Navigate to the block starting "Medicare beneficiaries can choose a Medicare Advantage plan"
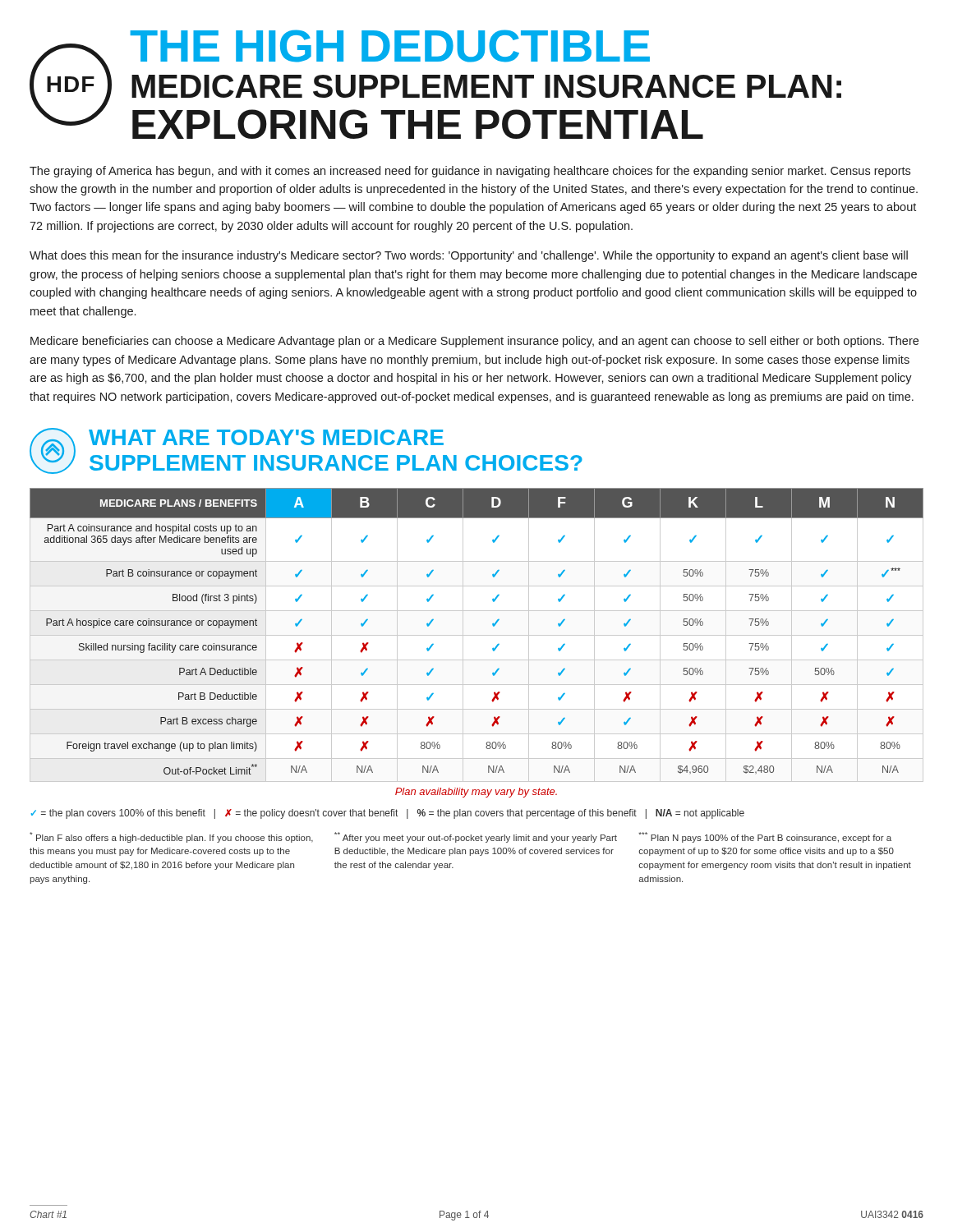Image resolution: width=953 pixels, height=1232 pixels. point(474,369)
